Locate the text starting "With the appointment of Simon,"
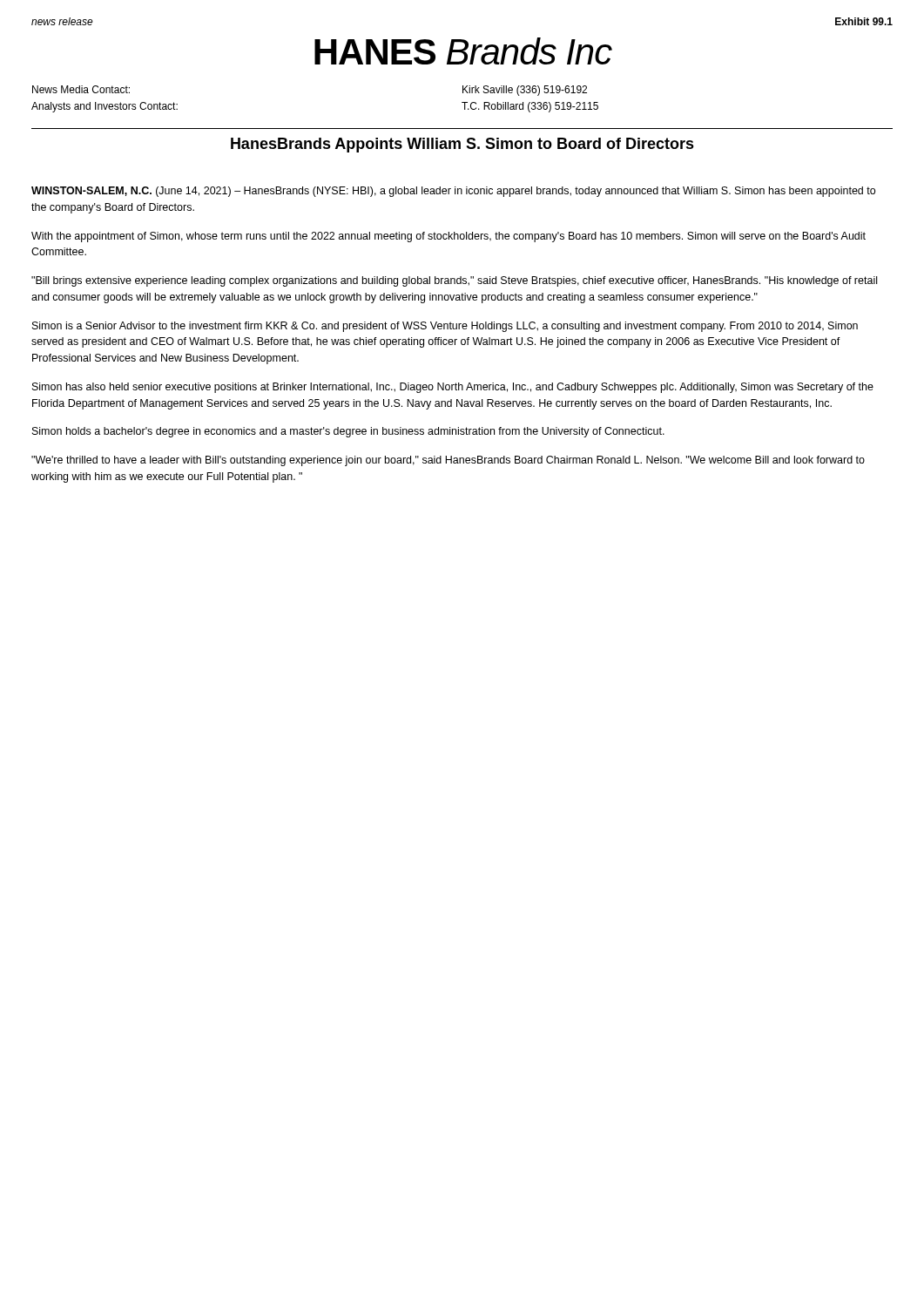This screenshot has height=1307, width=924. click(462, 244)
